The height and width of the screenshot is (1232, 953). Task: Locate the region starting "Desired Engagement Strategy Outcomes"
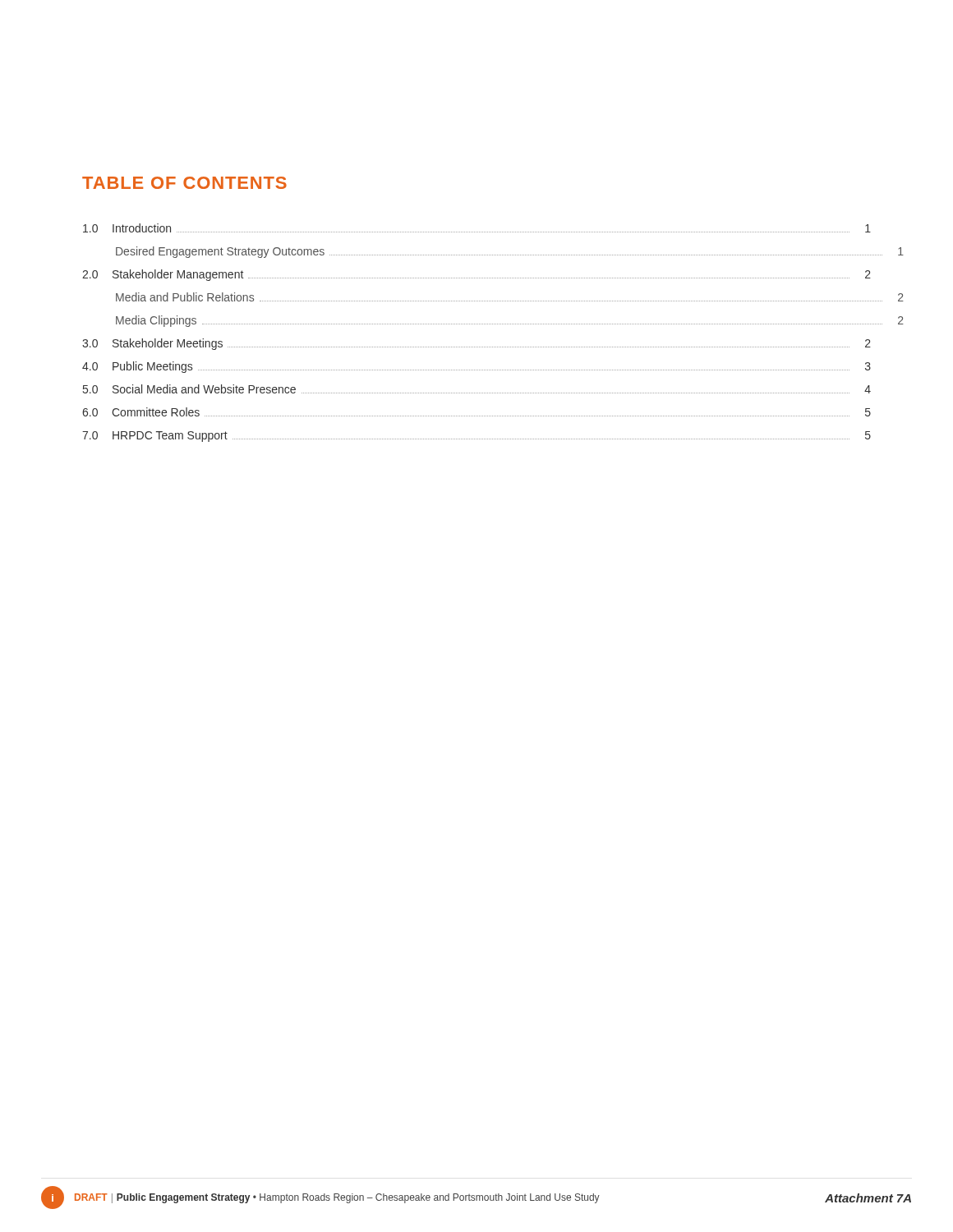[x=509, y=251]
